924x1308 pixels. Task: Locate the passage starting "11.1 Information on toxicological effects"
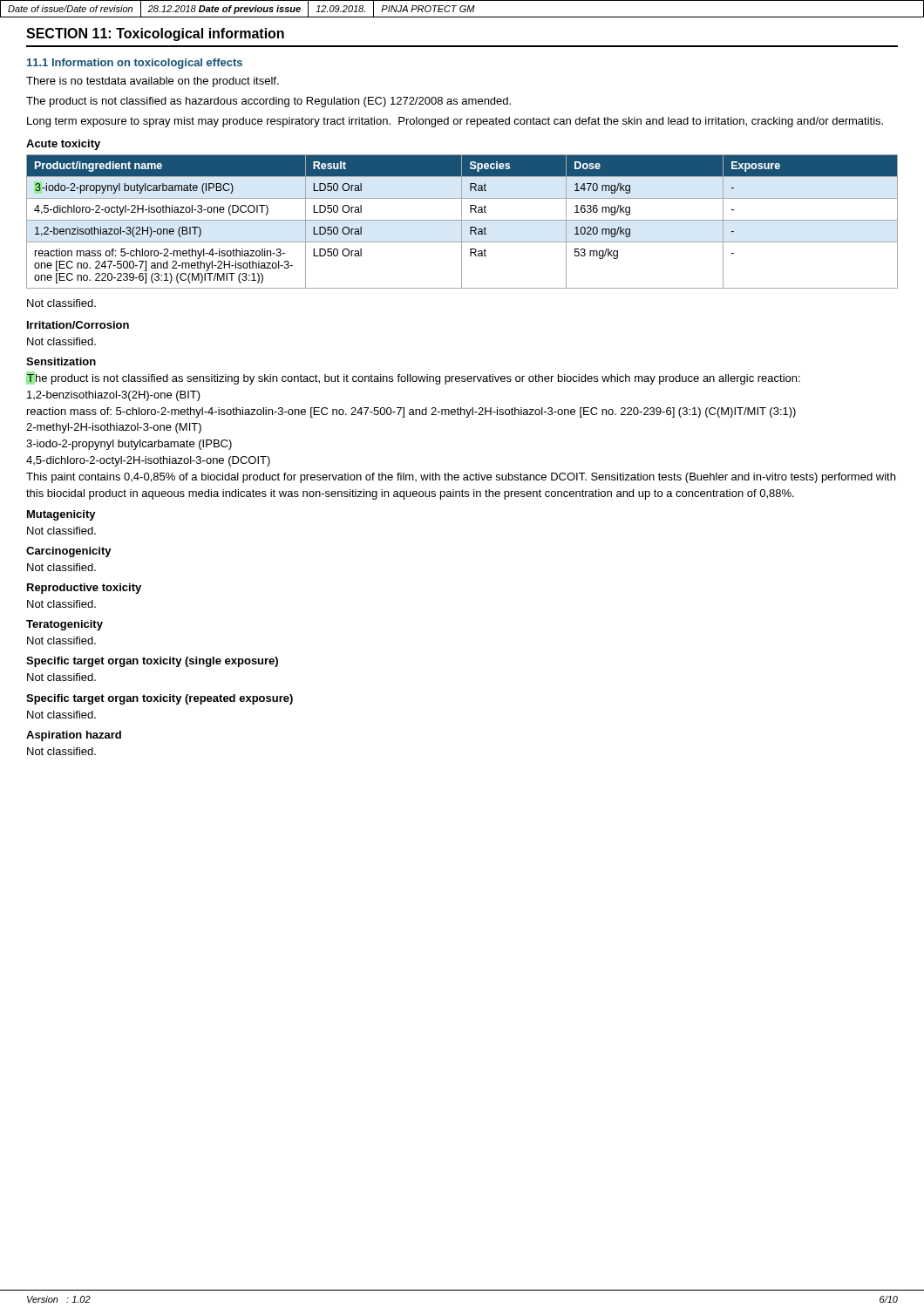coord(134,62)
